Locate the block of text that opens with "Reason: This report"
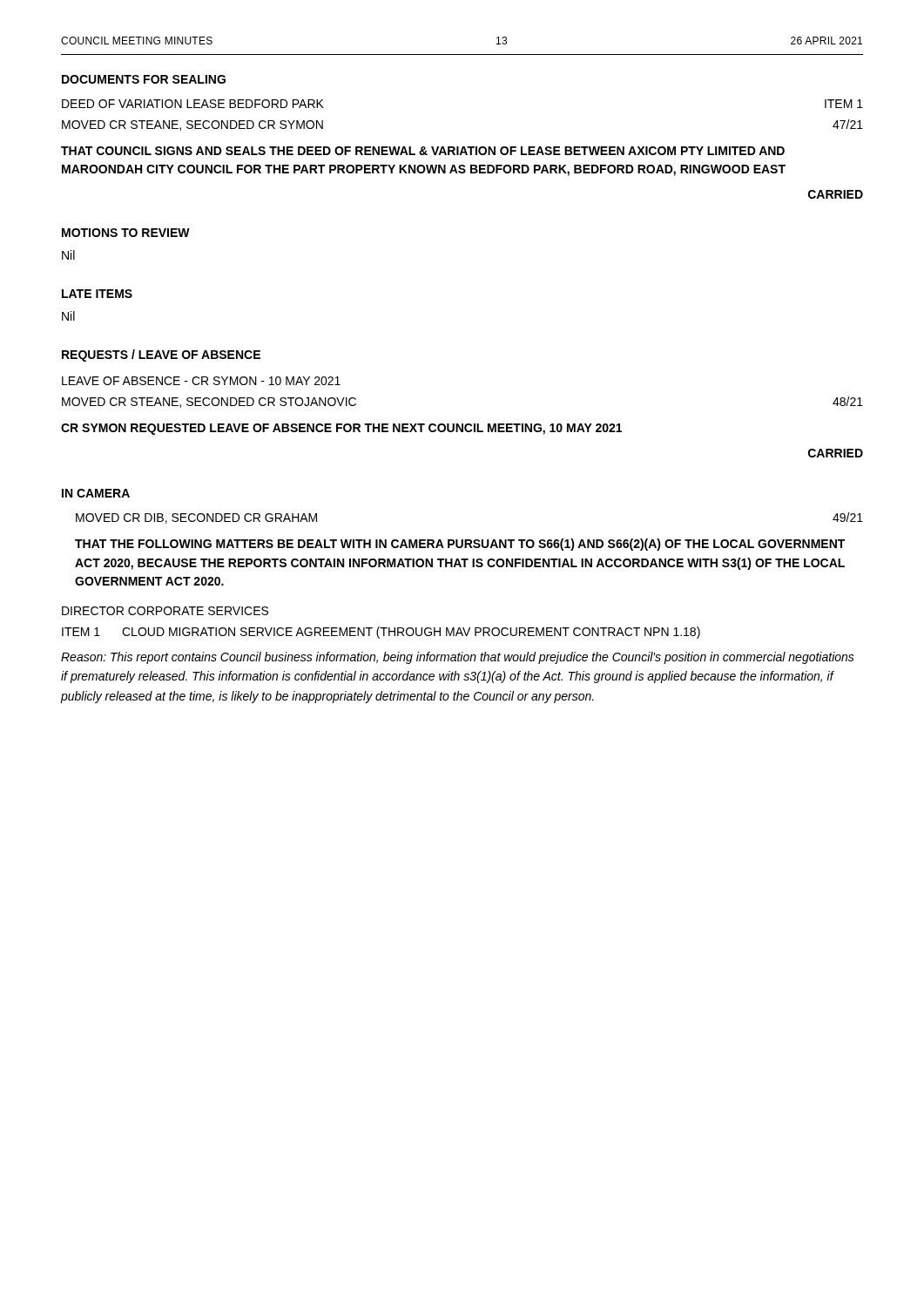This screenshot has height=1307, width=924. point(458,677)
